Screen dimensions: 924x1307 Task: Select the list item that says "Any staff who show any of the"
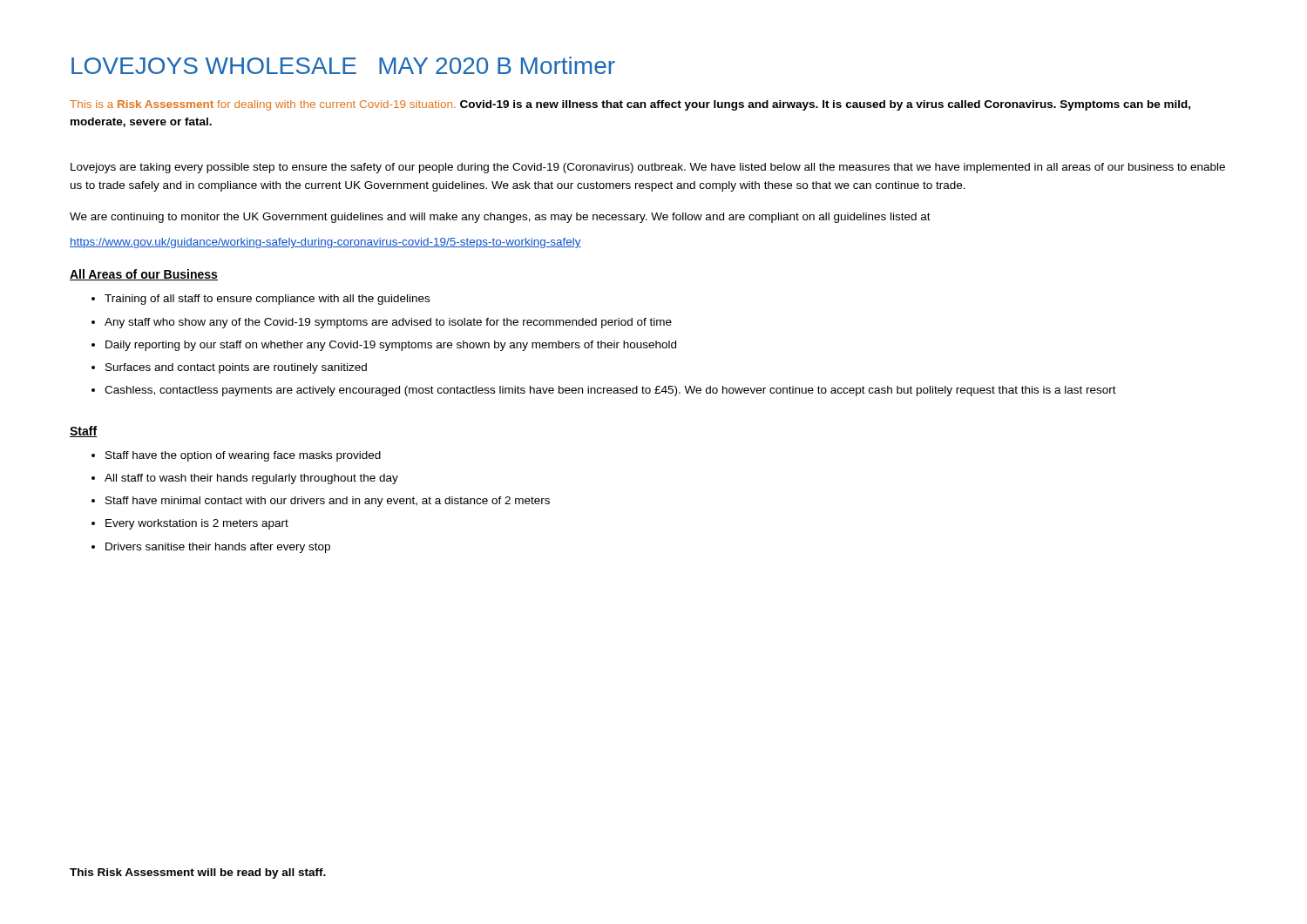pos(671,322)
